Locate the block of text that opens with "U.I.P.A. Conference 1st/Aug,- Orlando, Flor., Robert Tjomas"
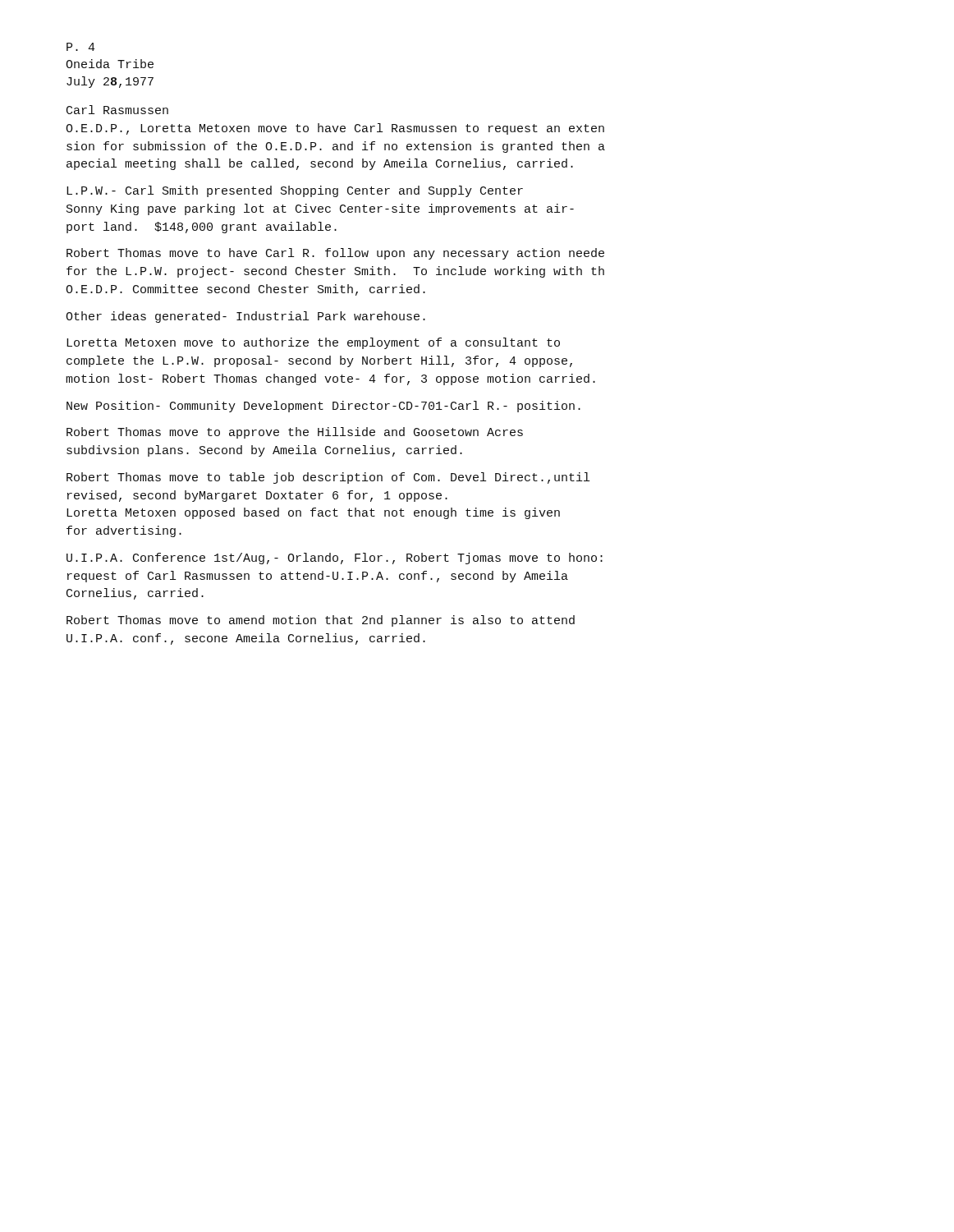Screen dimensions: 1232x954 tap(477, 577)
